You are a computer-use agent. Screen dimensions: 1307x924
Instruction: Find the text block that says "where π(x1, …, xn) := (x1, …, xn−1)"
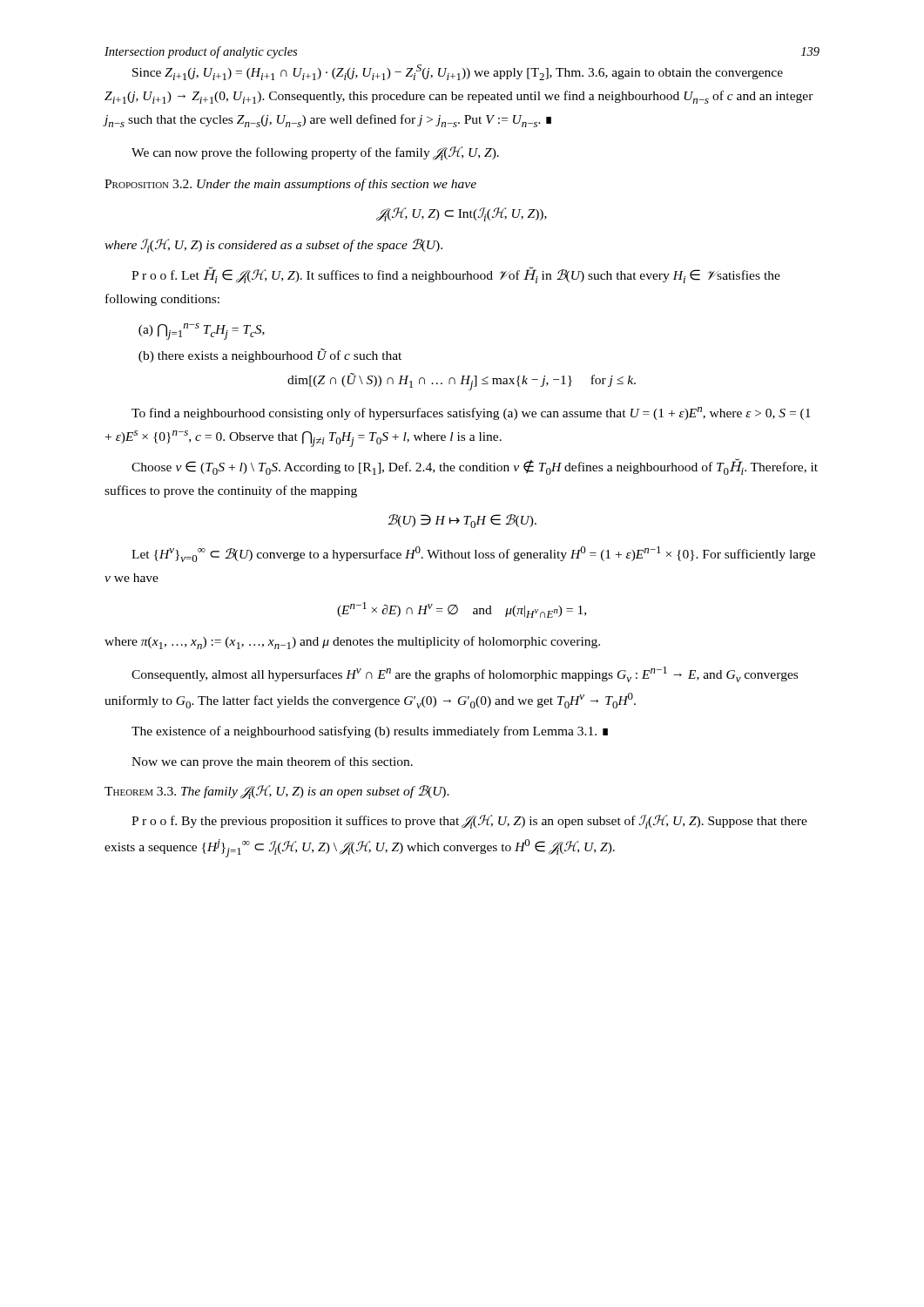[x=462, y=643]
